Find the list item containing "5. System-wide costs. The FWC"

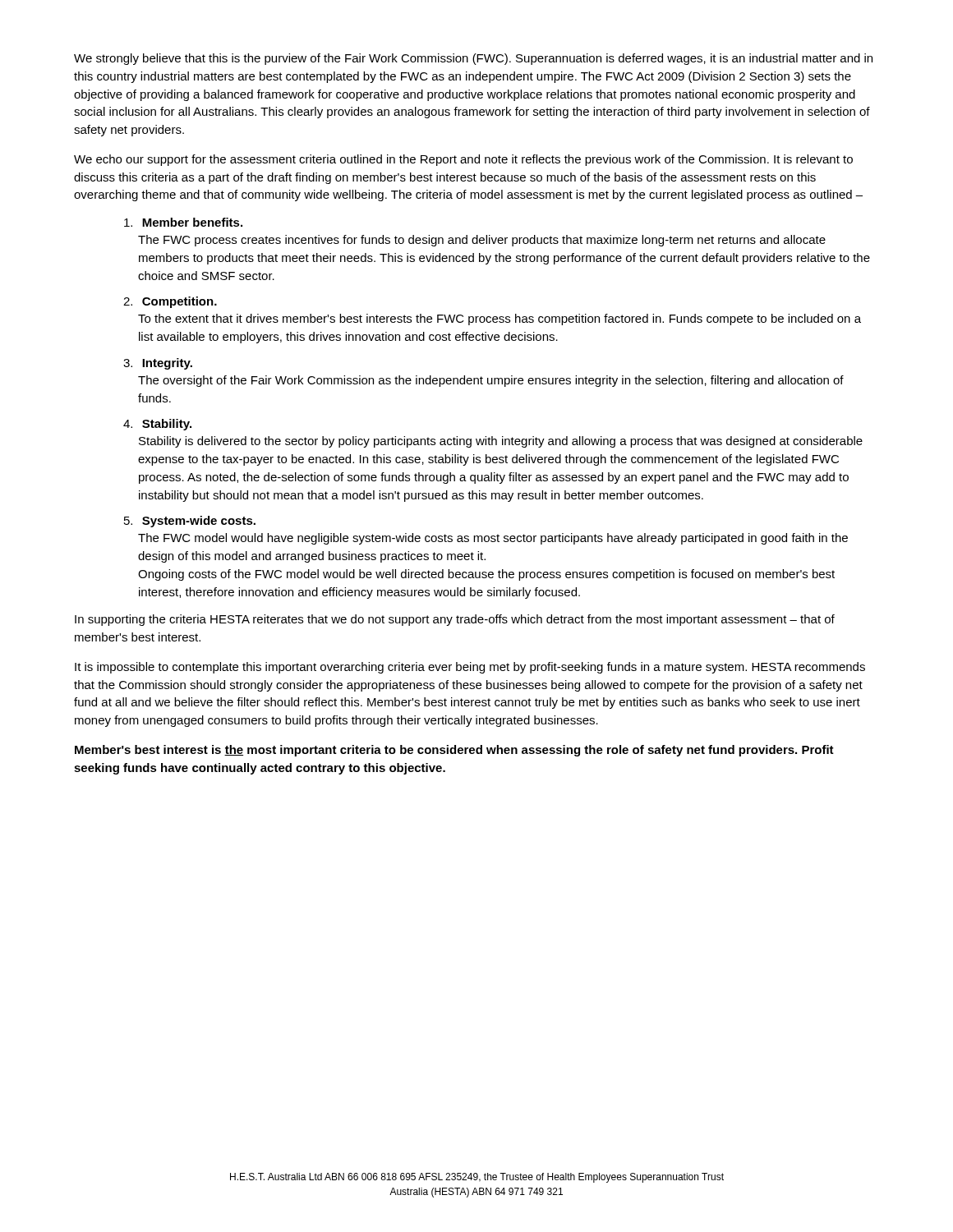point(190,522)
